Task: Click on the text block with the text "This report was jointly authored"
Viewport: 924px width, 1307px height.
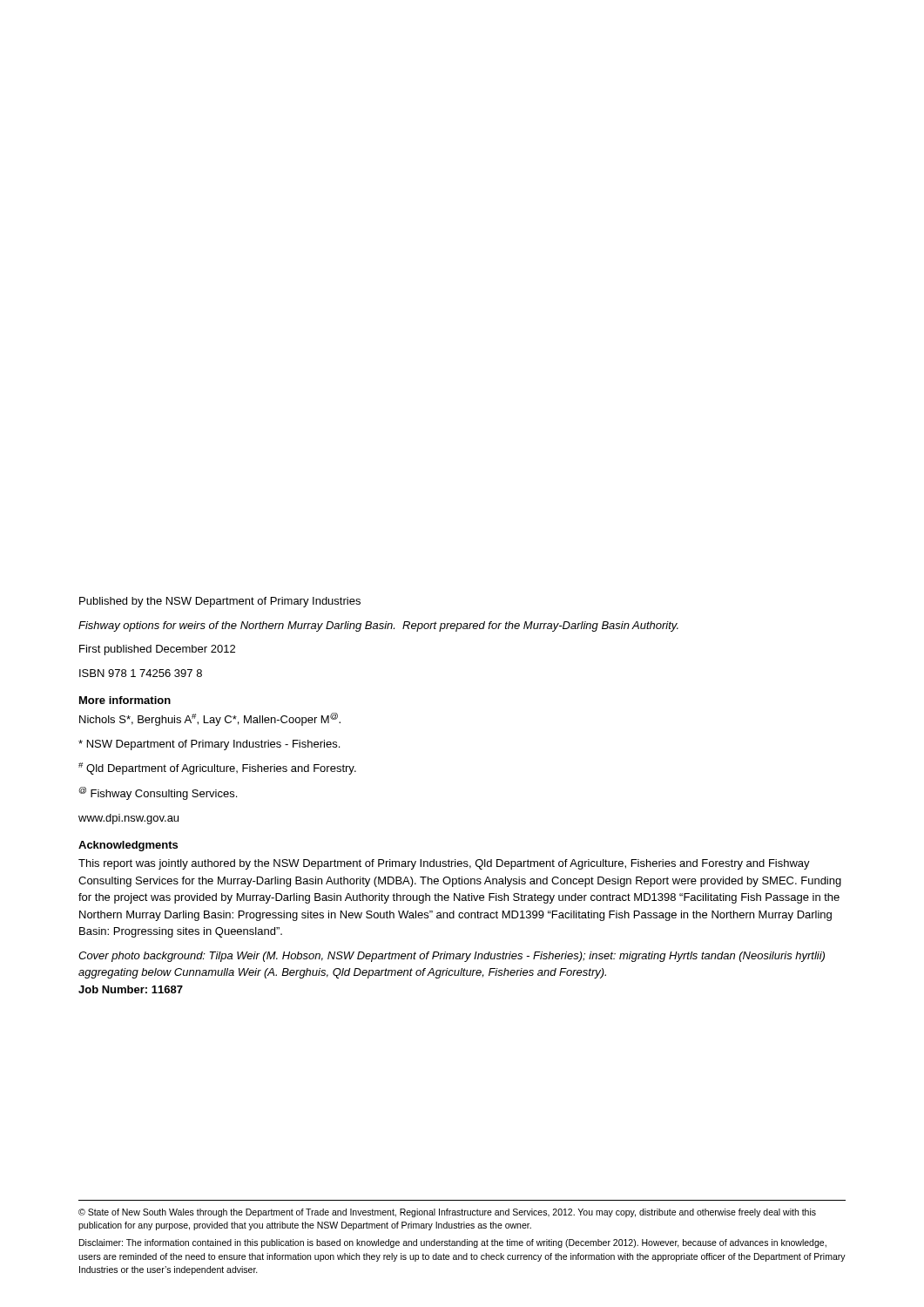Action: (x=460, y=898)
